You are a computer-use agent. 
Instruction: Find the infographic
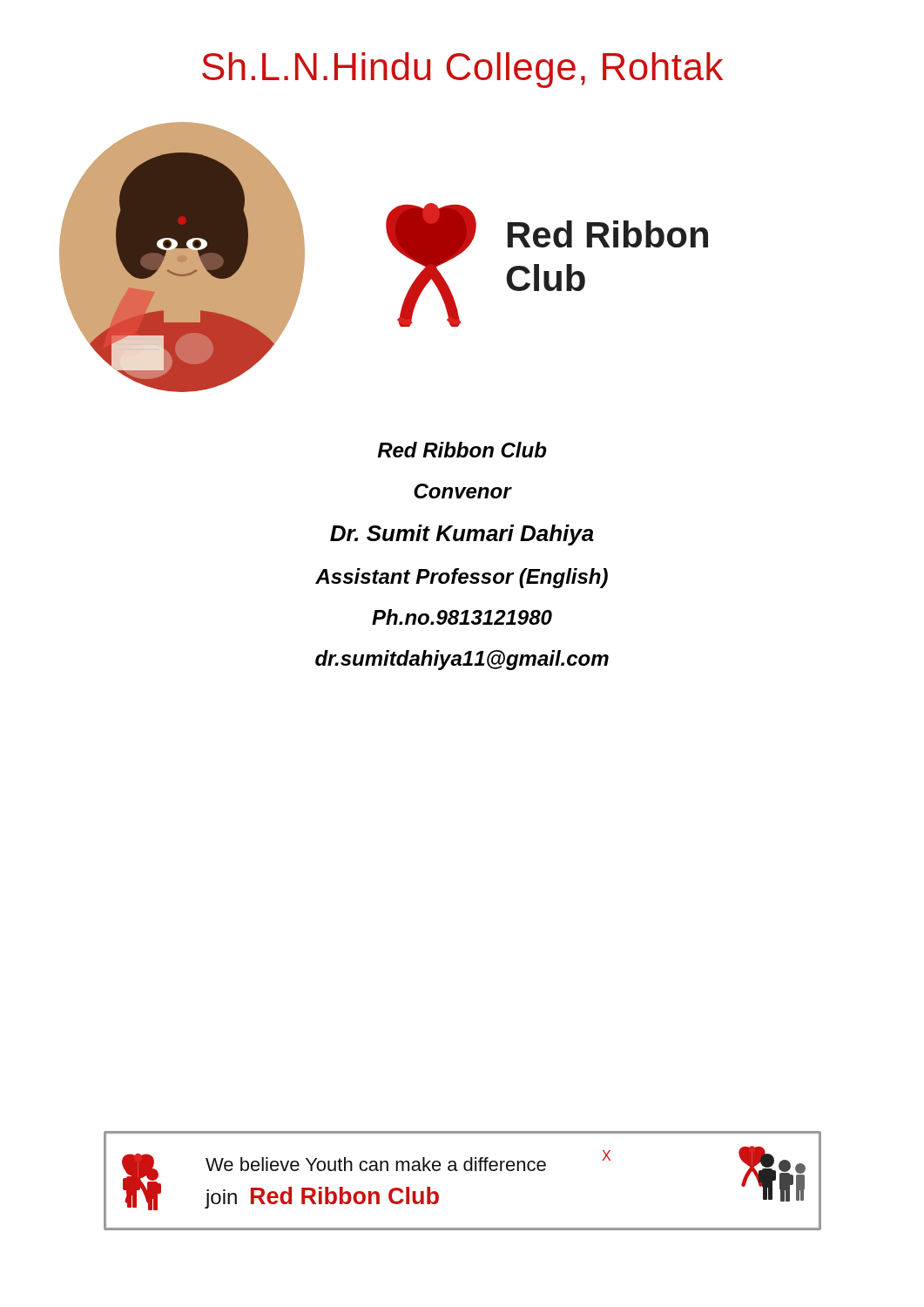462,1181
